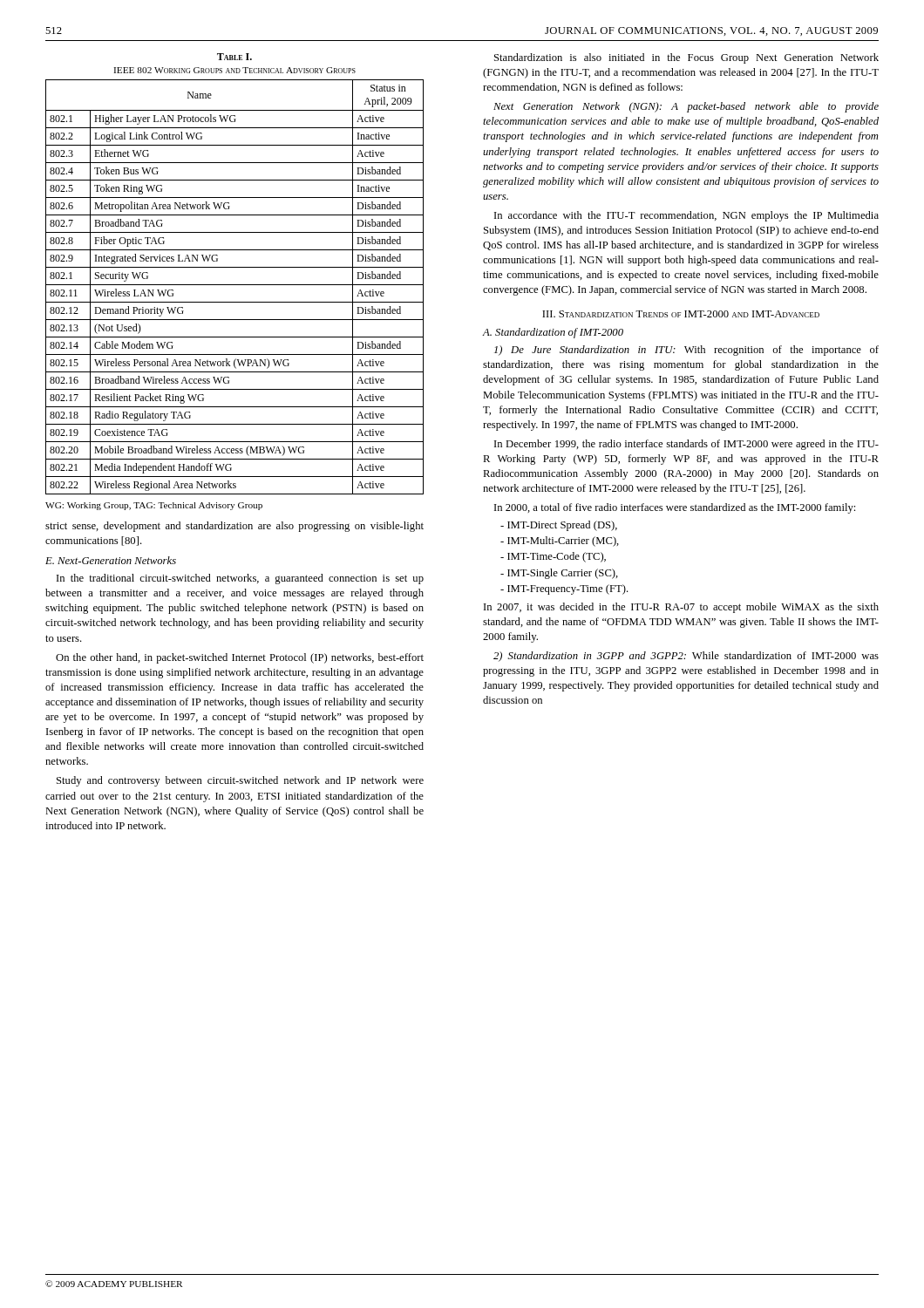924x1308 pixels.
Task: Click on the table containing "Logical Link Control"
Action: (235, 287)
